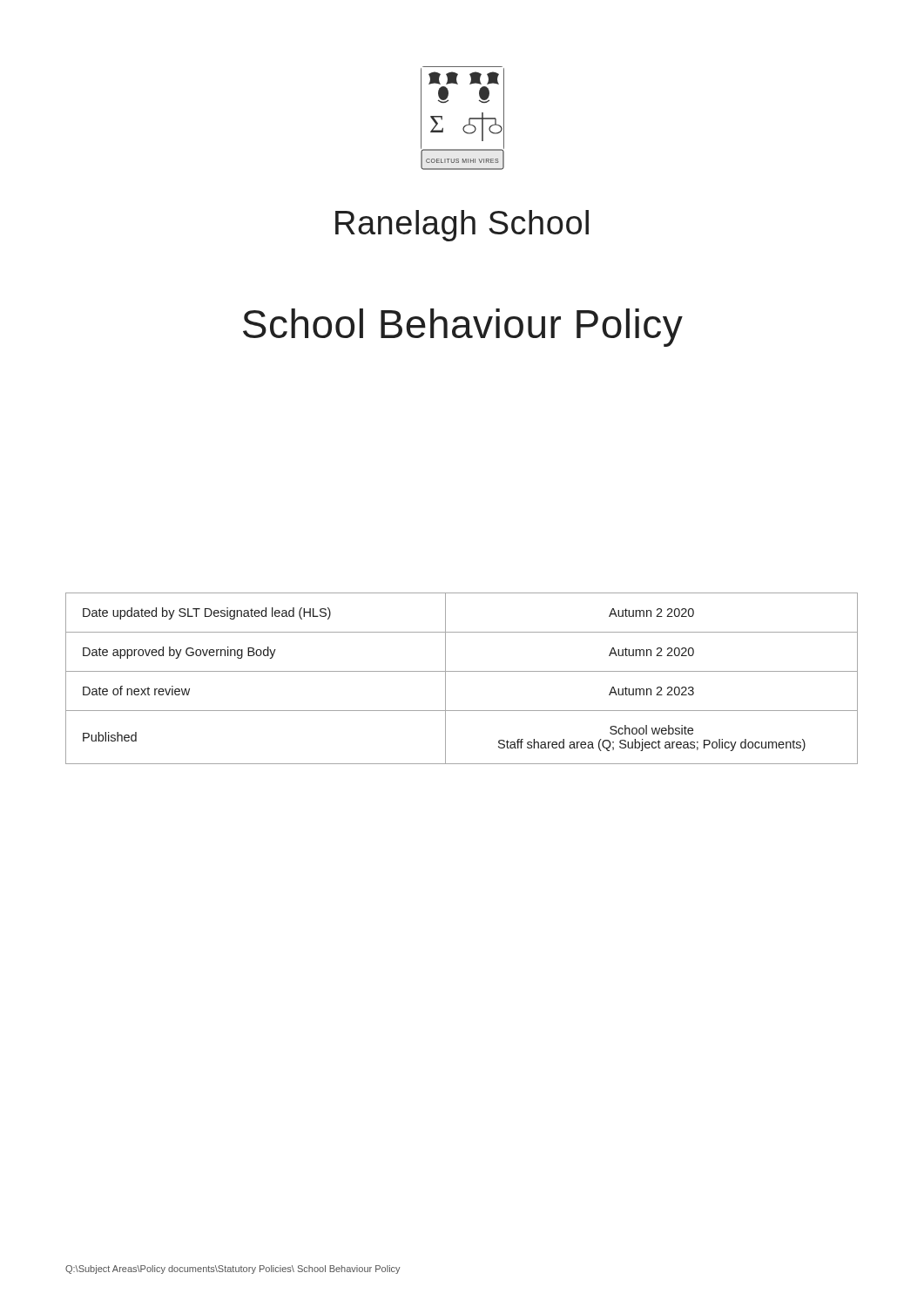Viewport: 924px width, 1307px height.
Task: Click the logo
Action: click(462, 121)
